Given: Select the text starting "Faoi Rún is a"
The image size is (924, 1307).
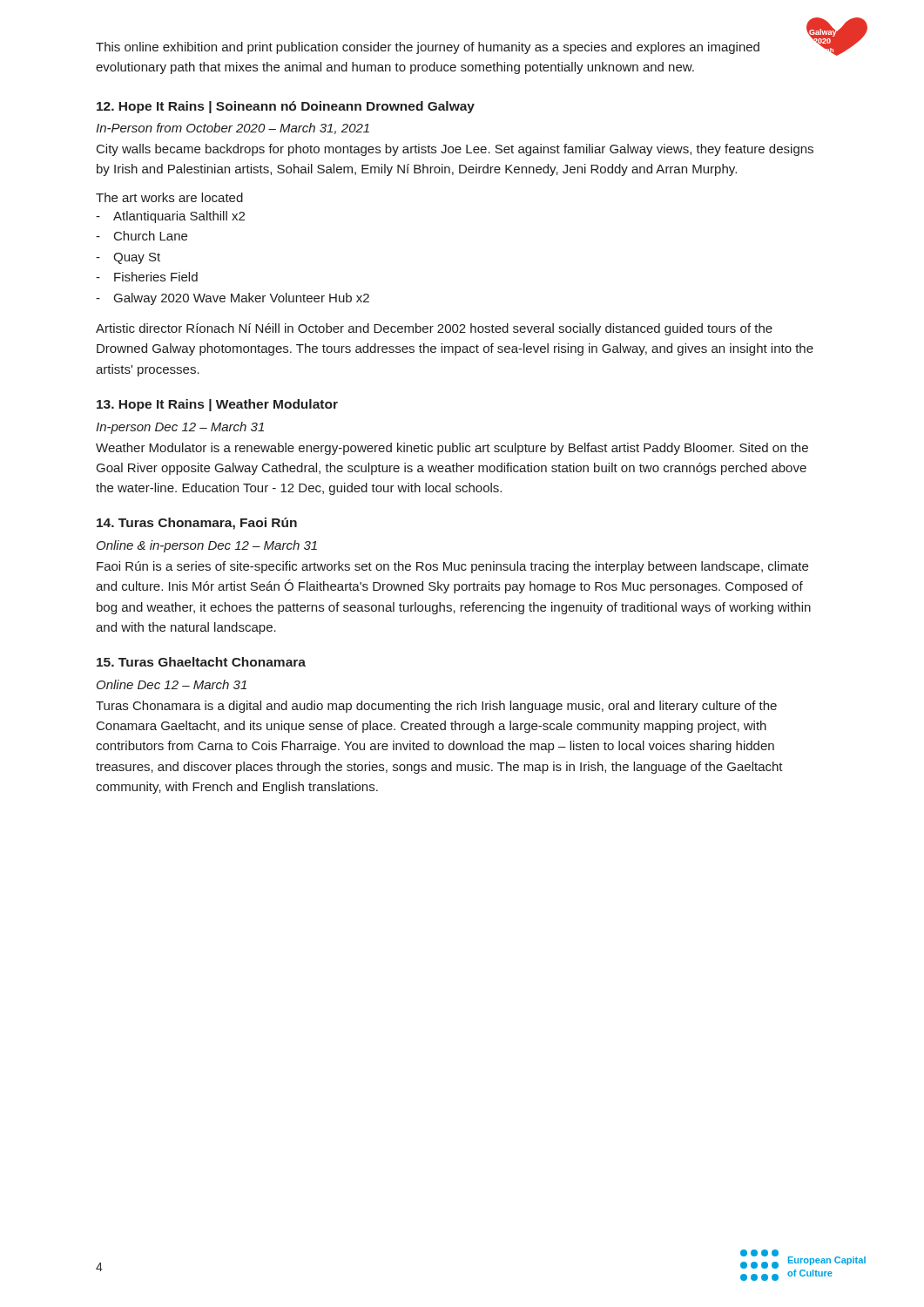Looking at the screenshot, I should click(x=453, y=596).
